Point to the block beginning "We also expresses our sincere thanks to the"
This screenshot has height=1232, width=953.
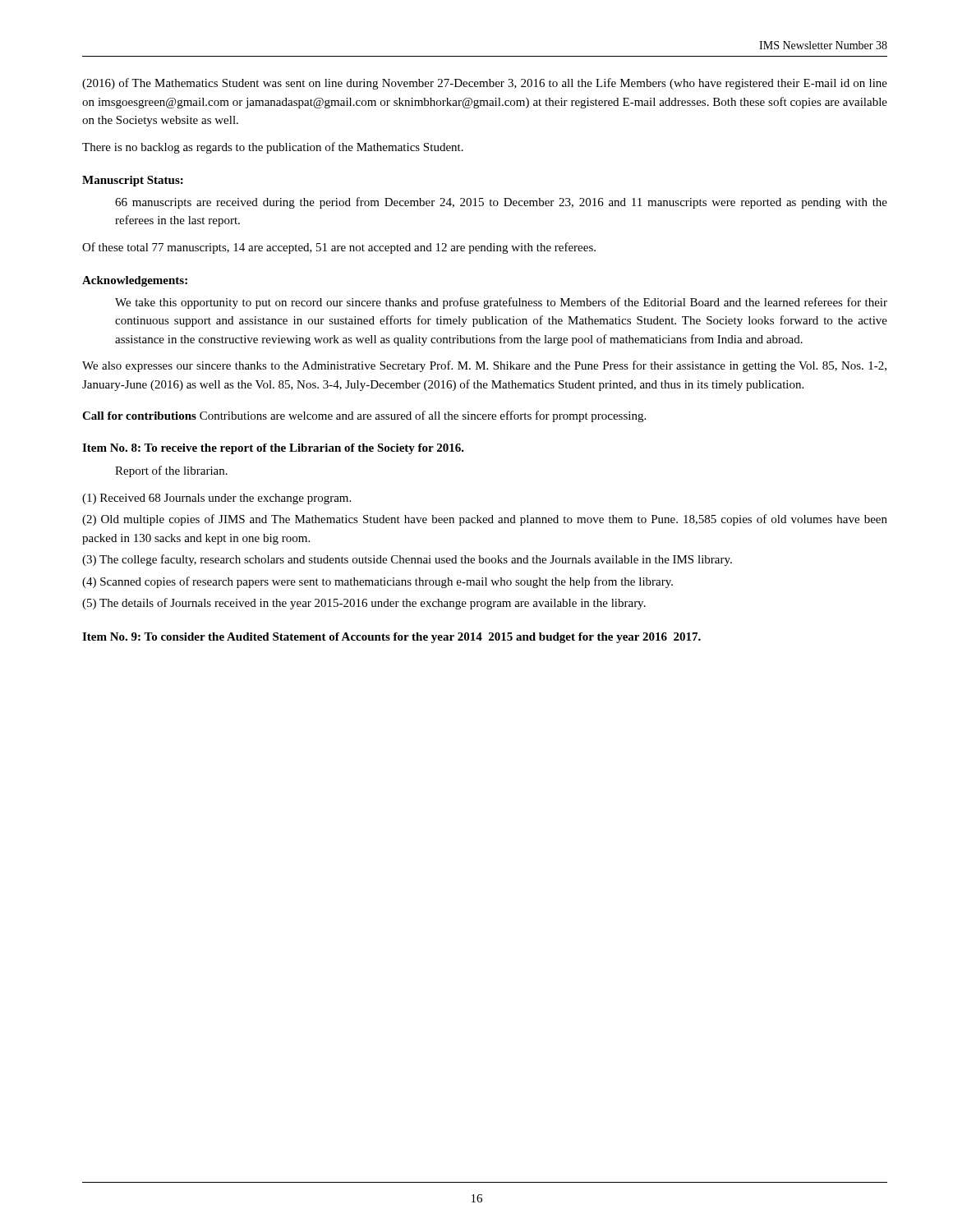pyautogui.click(x=485, y=375)
